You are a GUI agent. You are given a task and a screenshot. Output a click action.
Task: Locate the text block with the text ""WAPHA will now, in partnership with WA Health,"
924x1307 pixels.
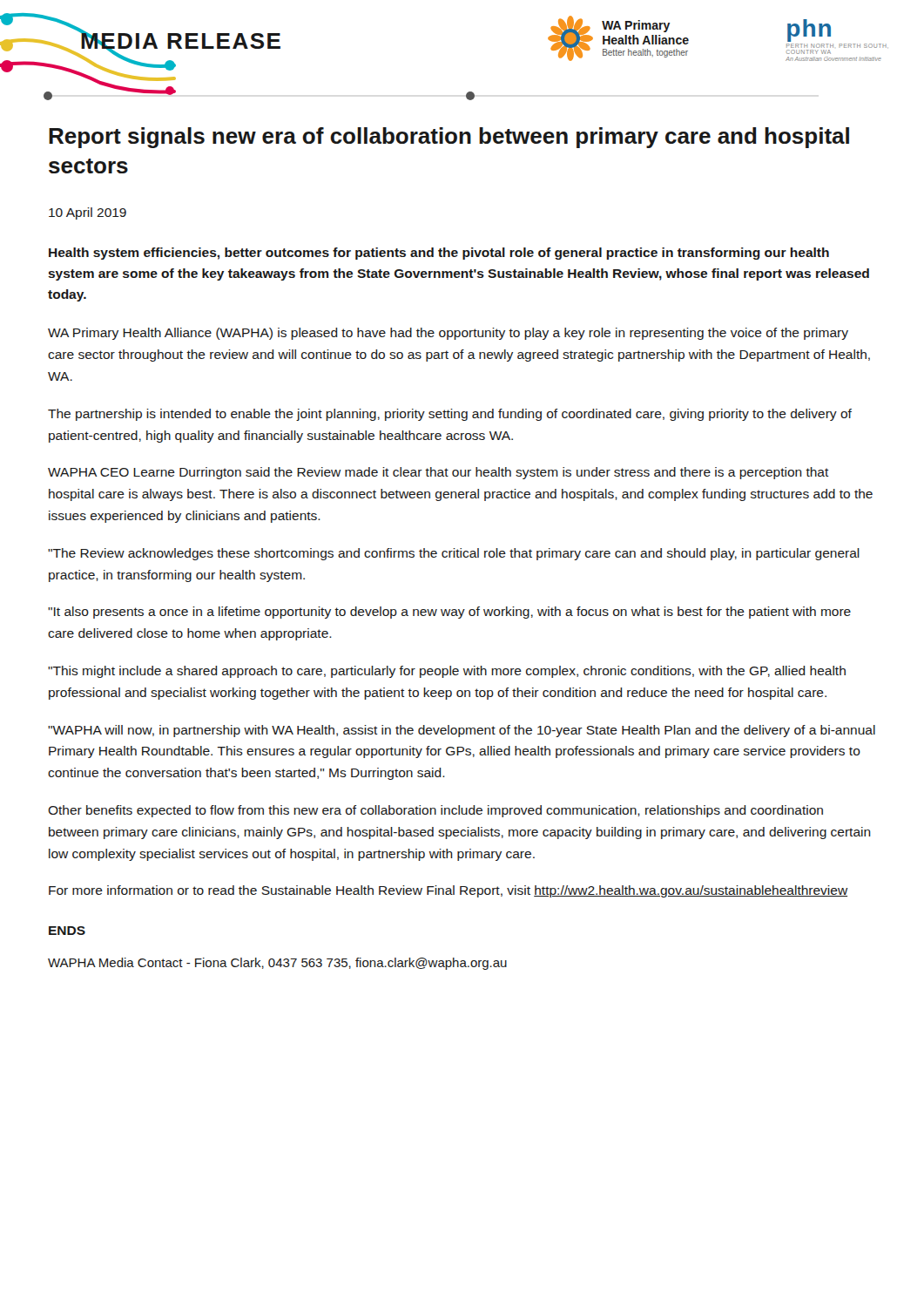point(462,751)
